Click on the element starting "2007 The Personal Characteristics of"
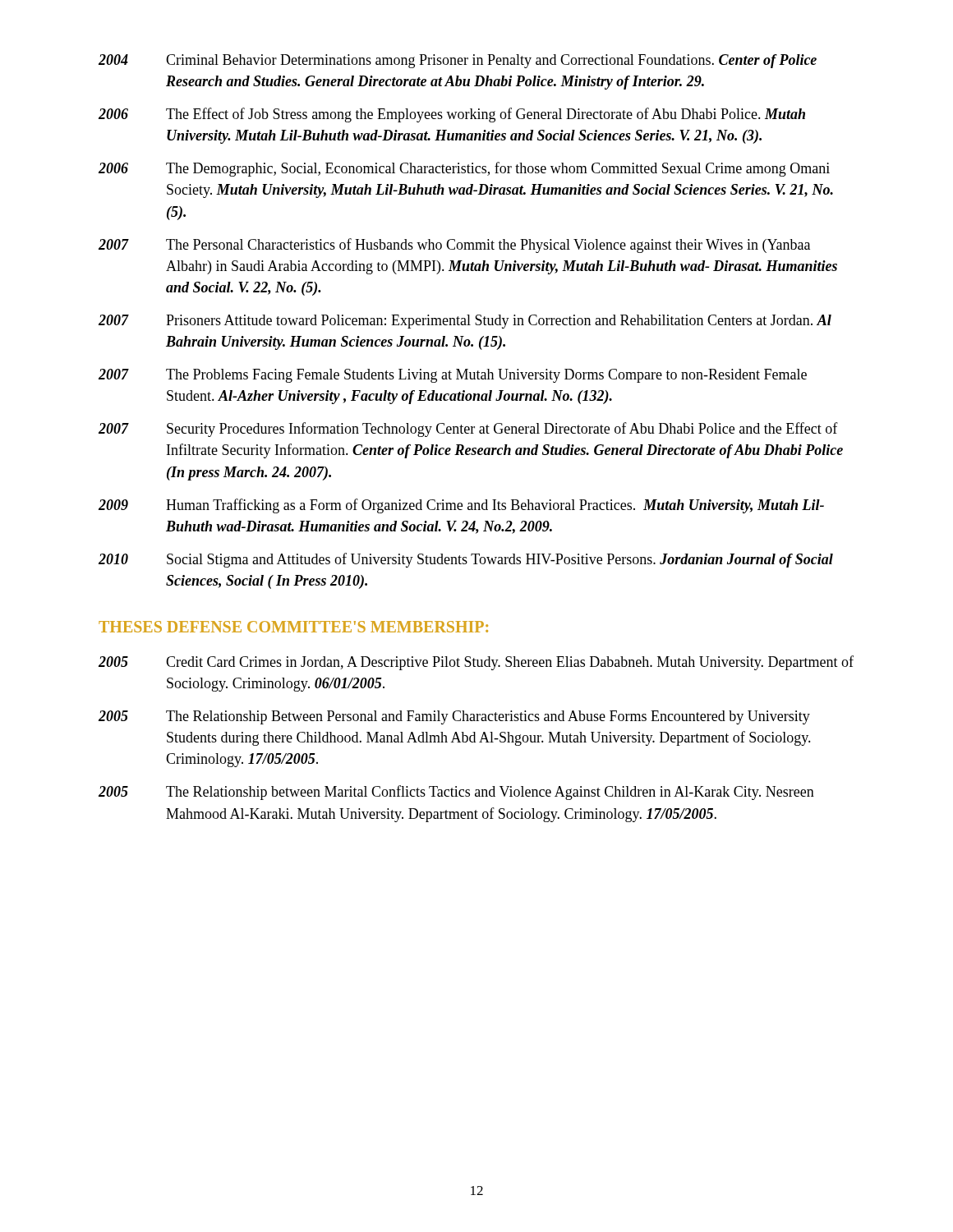953x1232 pixels. [476, 266]
